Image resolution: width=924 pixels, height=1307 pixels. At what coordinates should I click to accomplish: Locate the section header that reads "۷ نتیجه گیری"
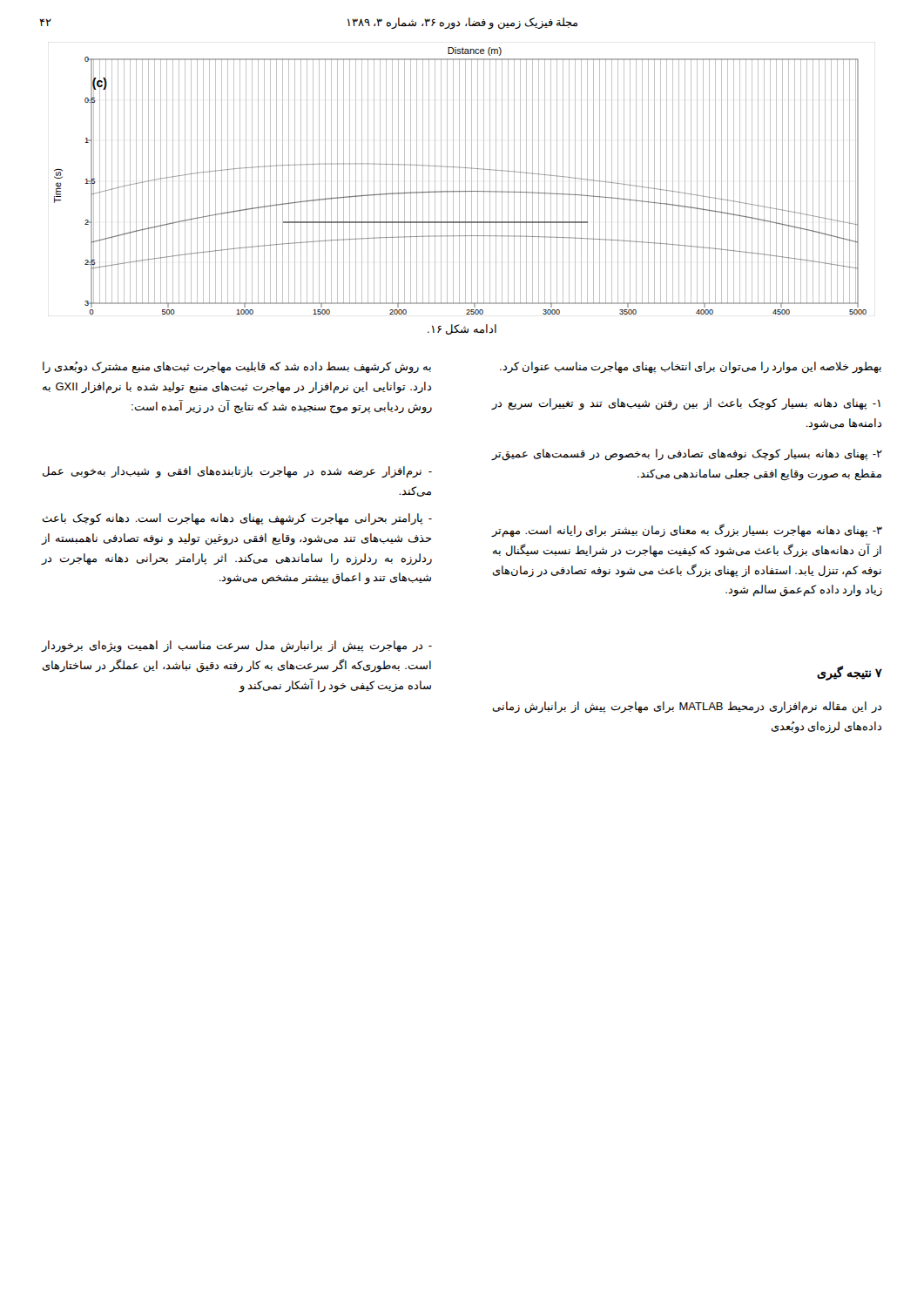tap(850, 673)
